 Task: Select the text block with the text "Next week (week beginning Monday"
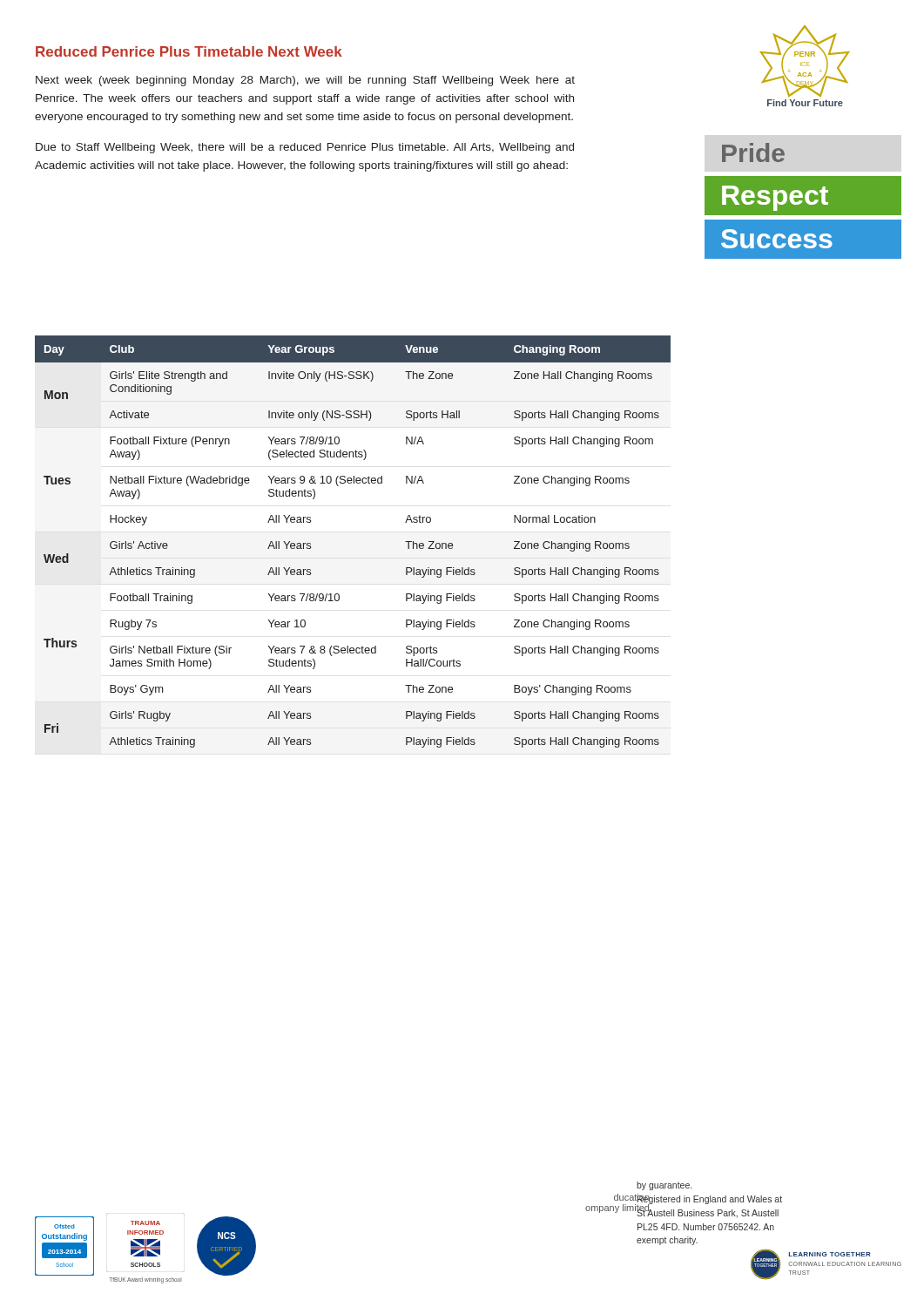(305, 98)
